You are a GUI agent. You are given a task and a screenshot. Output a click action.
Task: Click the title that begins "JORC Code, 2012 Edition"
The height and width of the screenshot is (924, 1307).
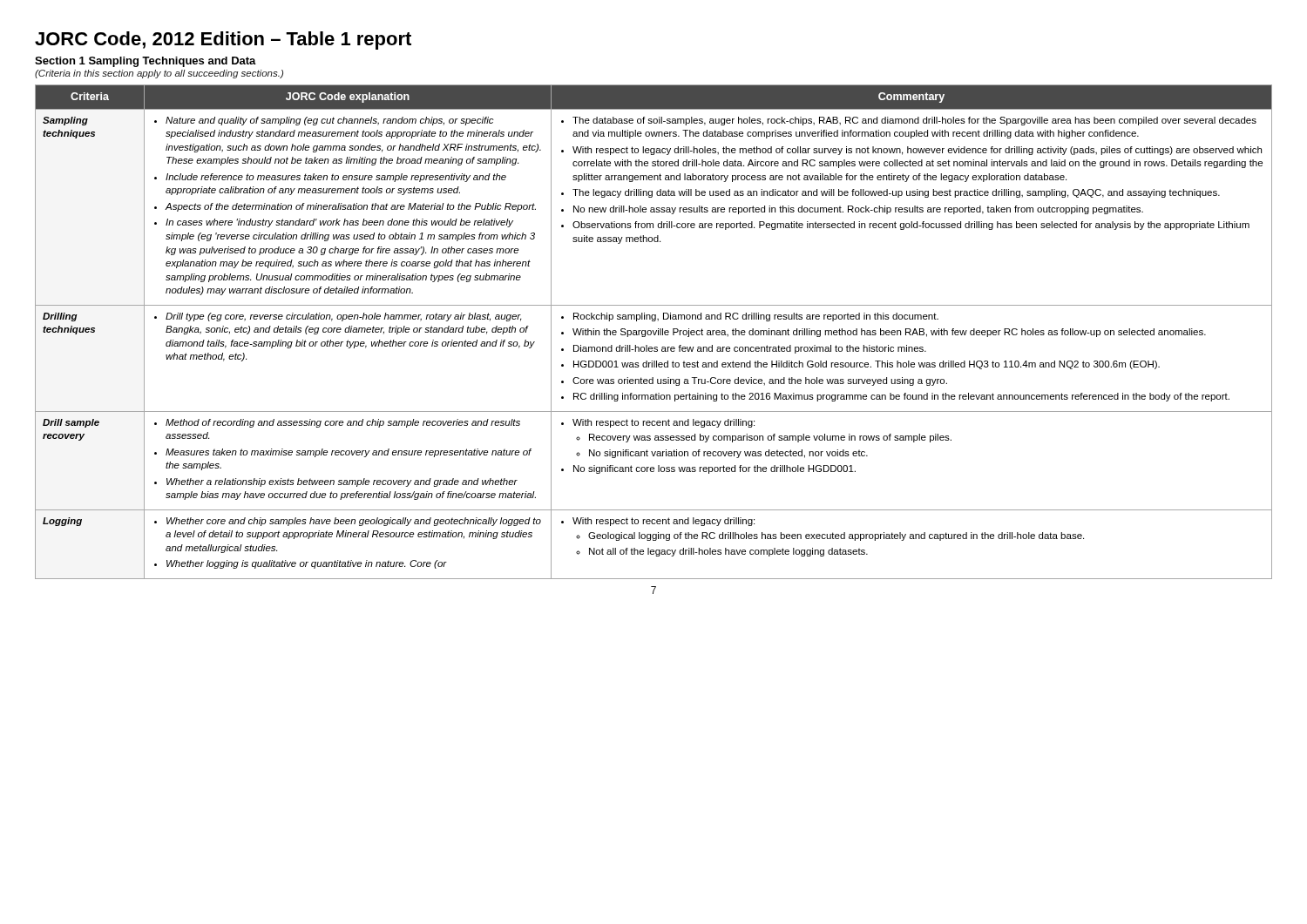[x=223, y=39]
